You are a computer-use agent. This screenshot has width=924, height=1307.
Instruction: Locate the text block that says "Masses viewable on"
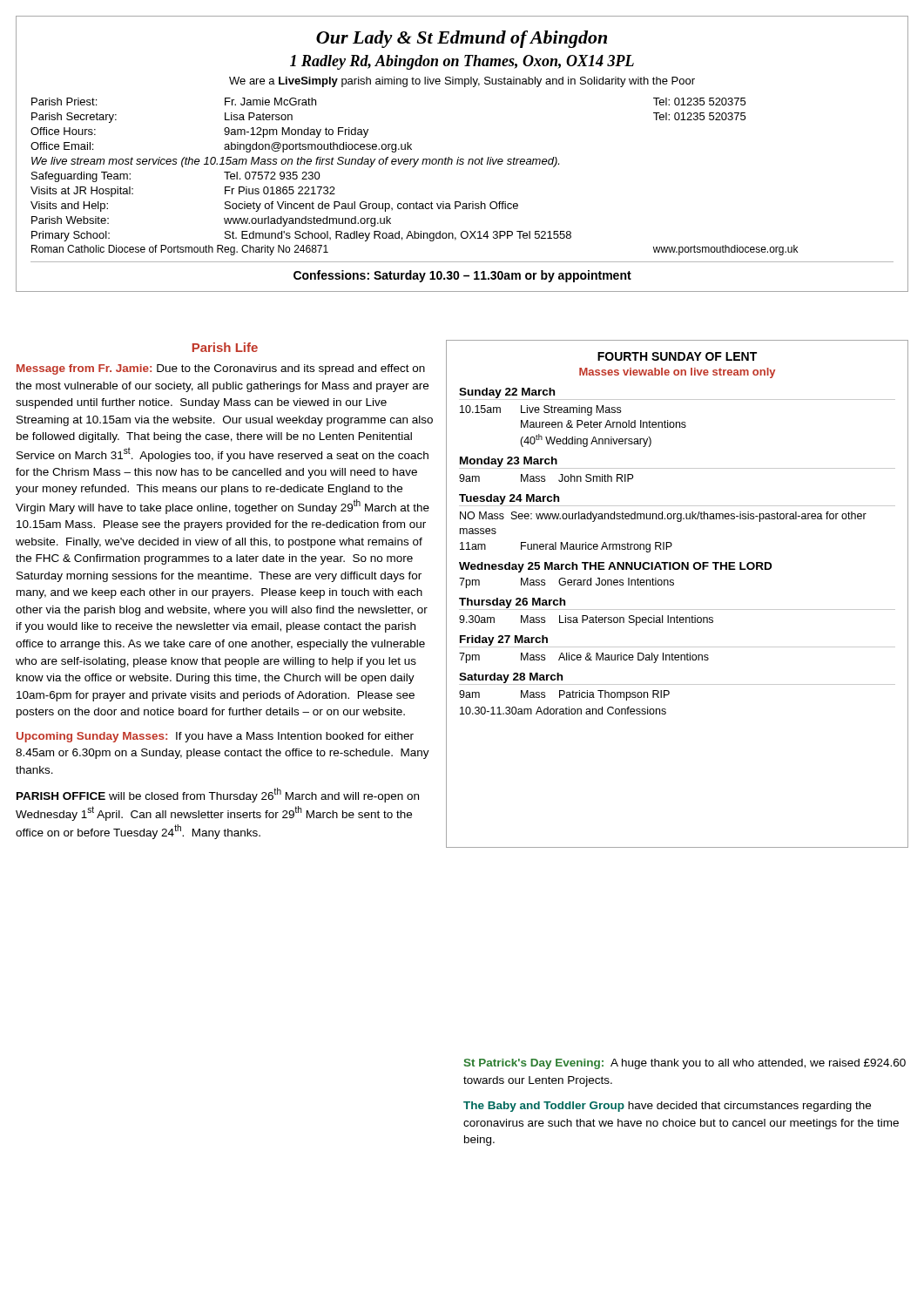677,372
